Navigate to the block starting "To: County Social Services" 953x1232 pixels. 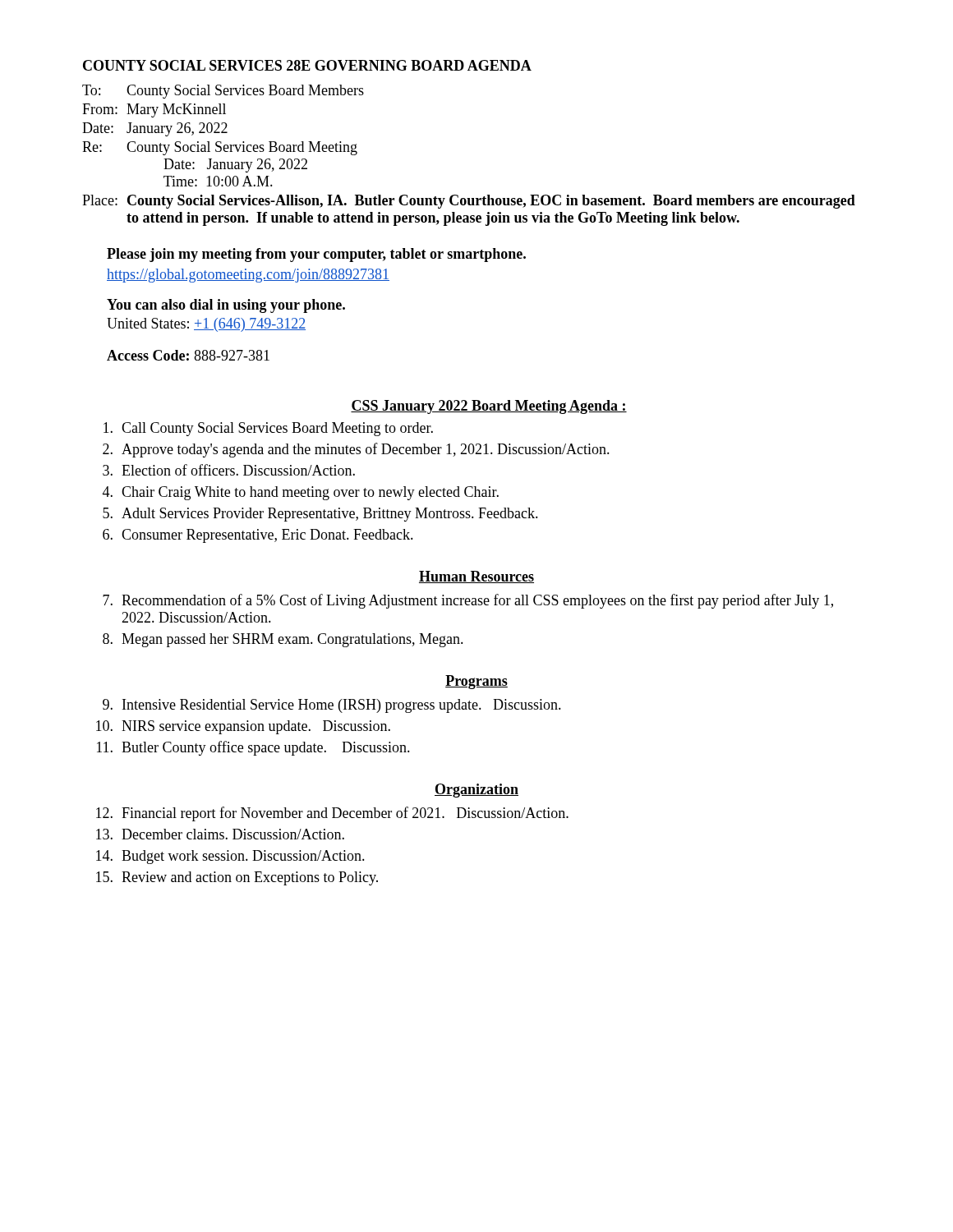pyautogui.click(x=223, y=92)
